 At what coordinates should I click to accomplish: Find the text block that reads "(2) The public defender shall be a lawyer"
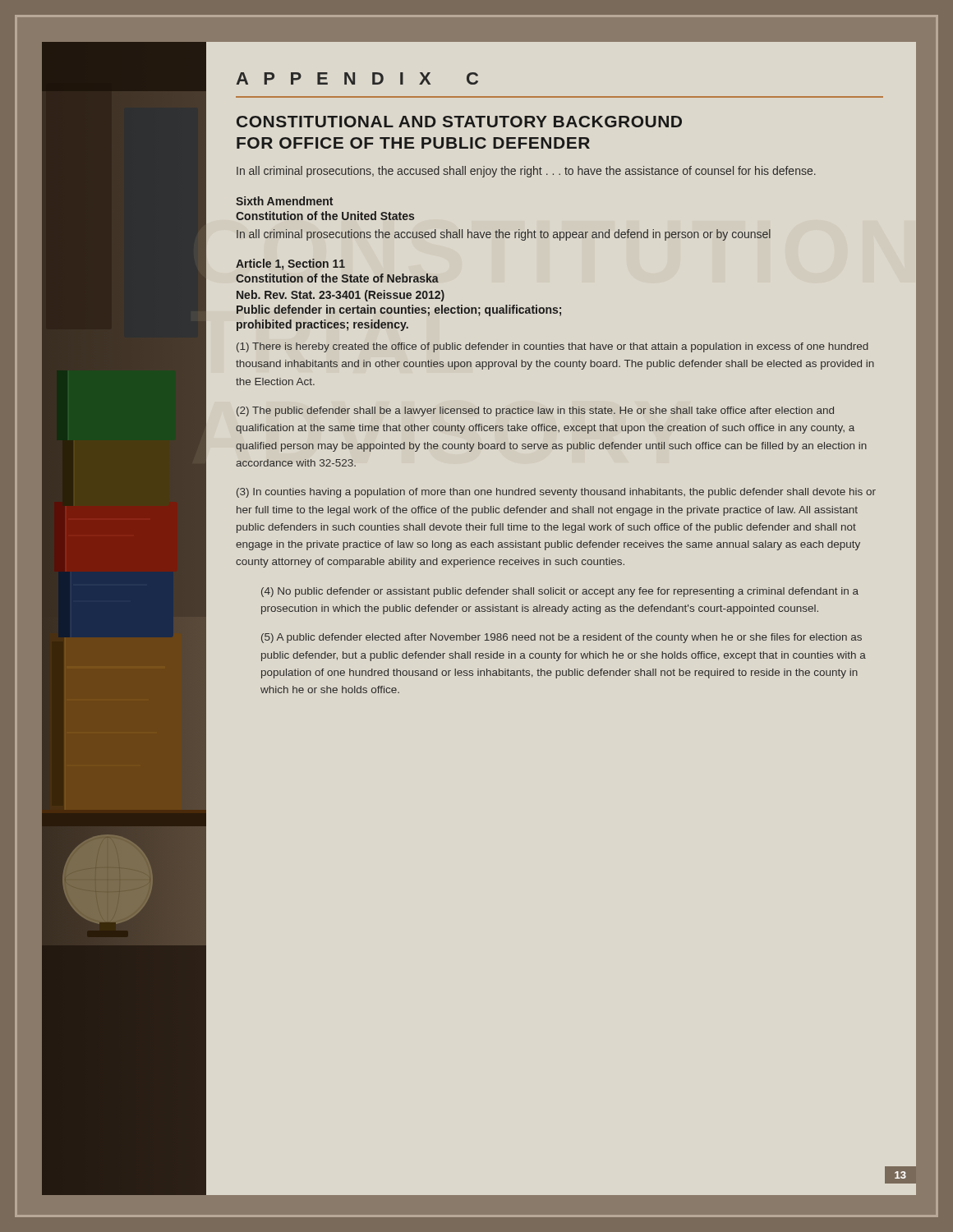(551, 436)
